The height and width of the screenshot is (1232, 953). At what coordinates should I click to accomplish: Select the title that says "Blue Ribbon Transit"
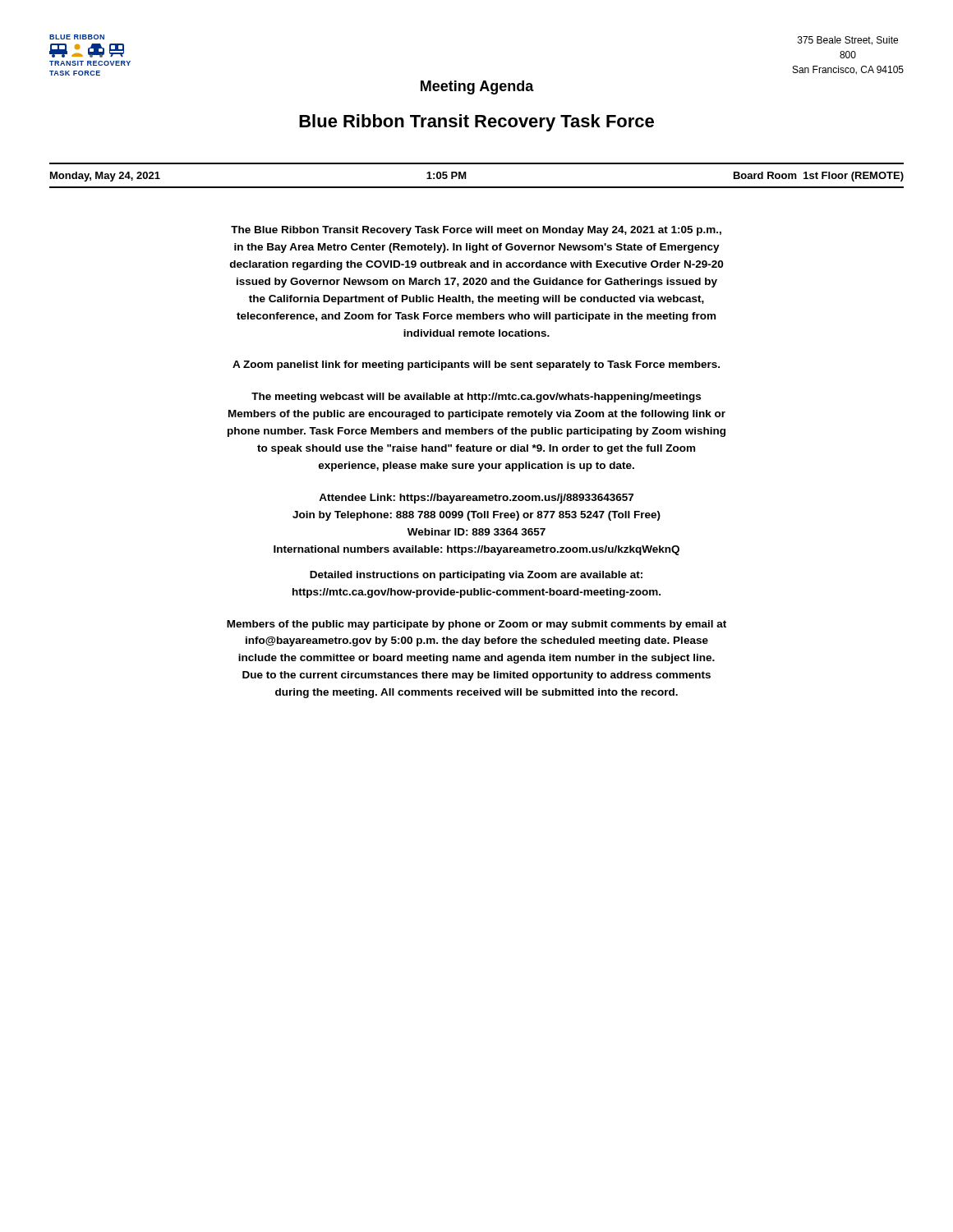click(x=476, y=121)
